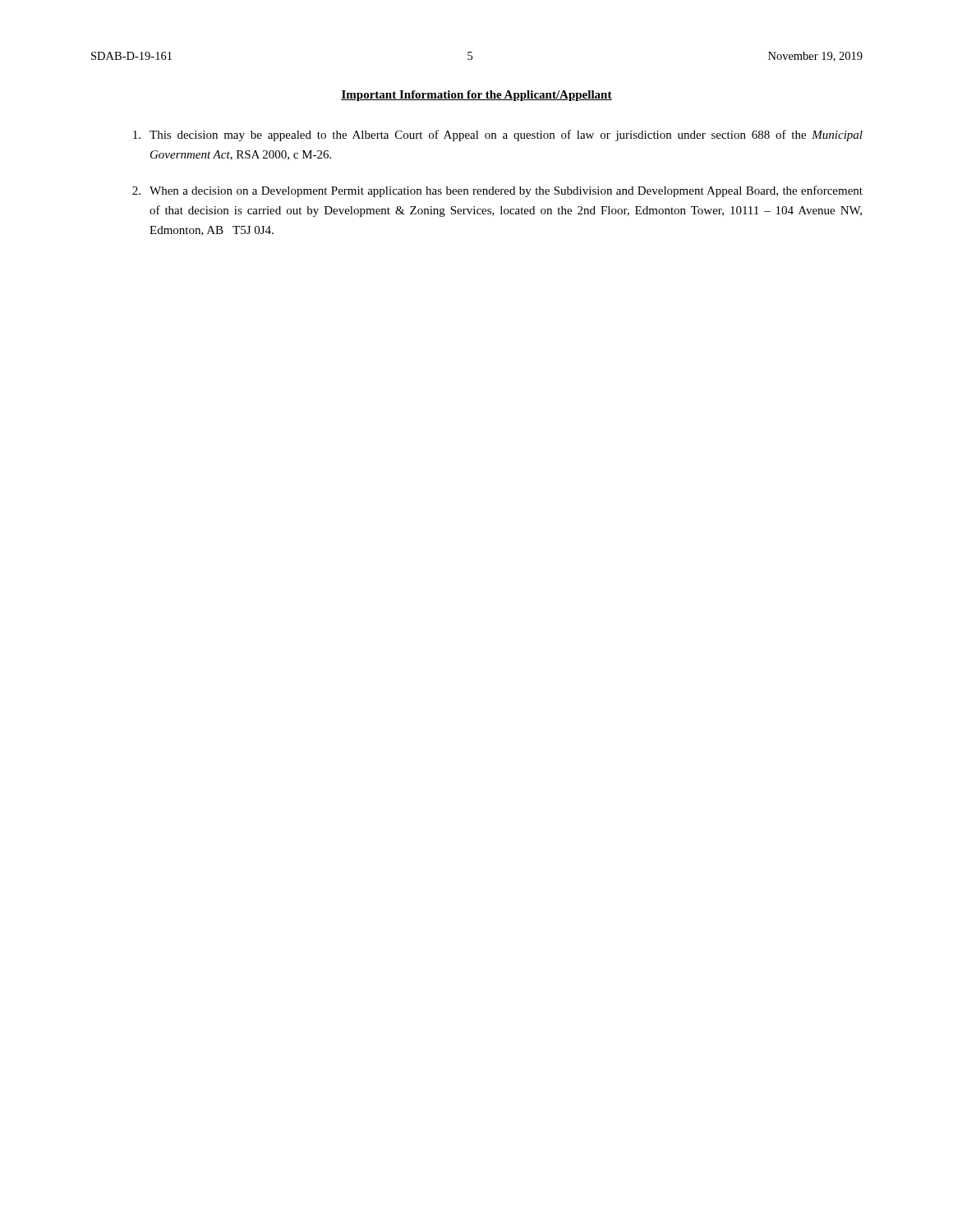Locate the element starting "Important Information for the"
Viewport: 953px width, 1232px height.
click(476, 94)
